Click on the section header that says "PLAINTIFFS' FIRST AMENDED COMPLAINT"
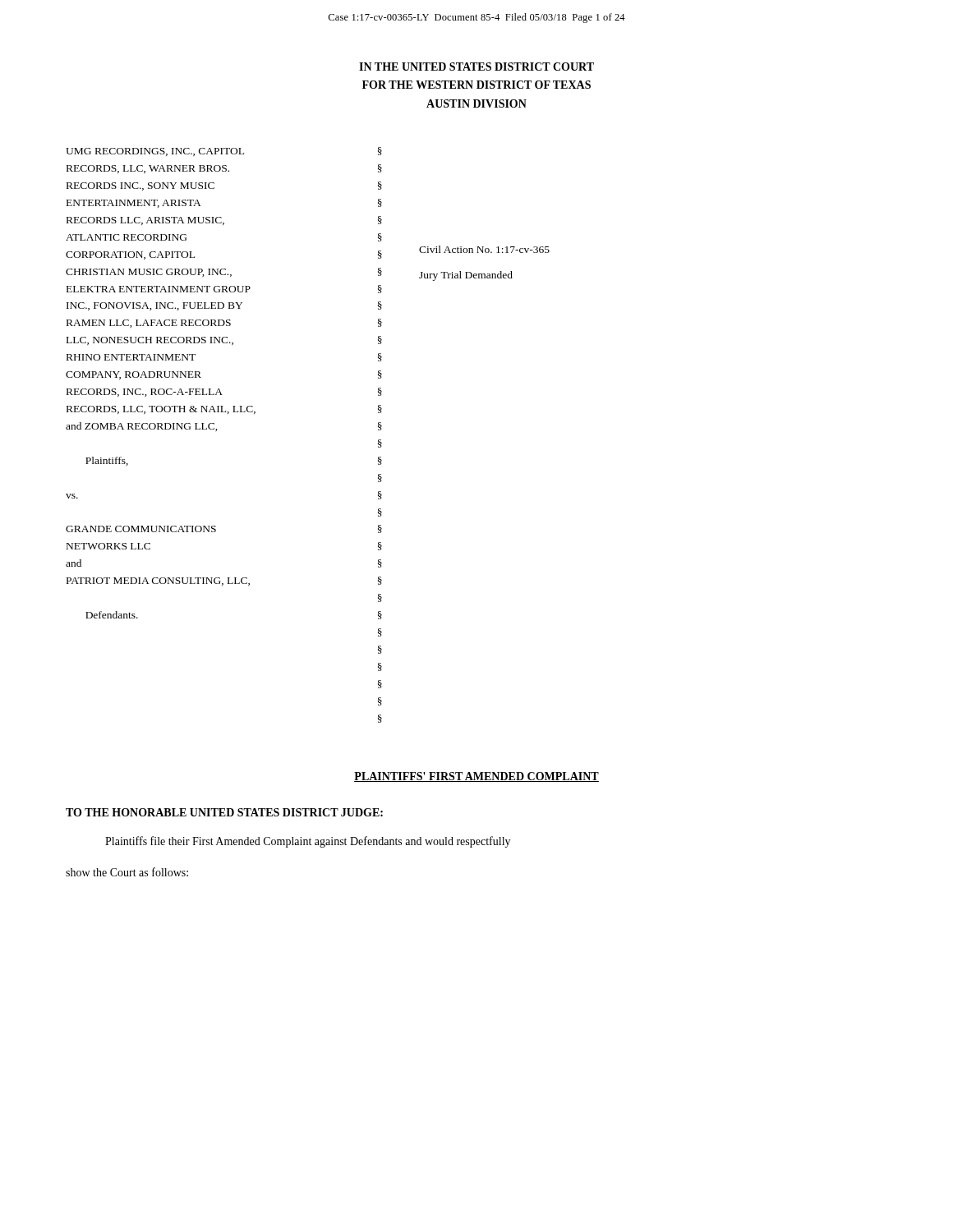This screenshot has width=953, height=1232. 476,776
